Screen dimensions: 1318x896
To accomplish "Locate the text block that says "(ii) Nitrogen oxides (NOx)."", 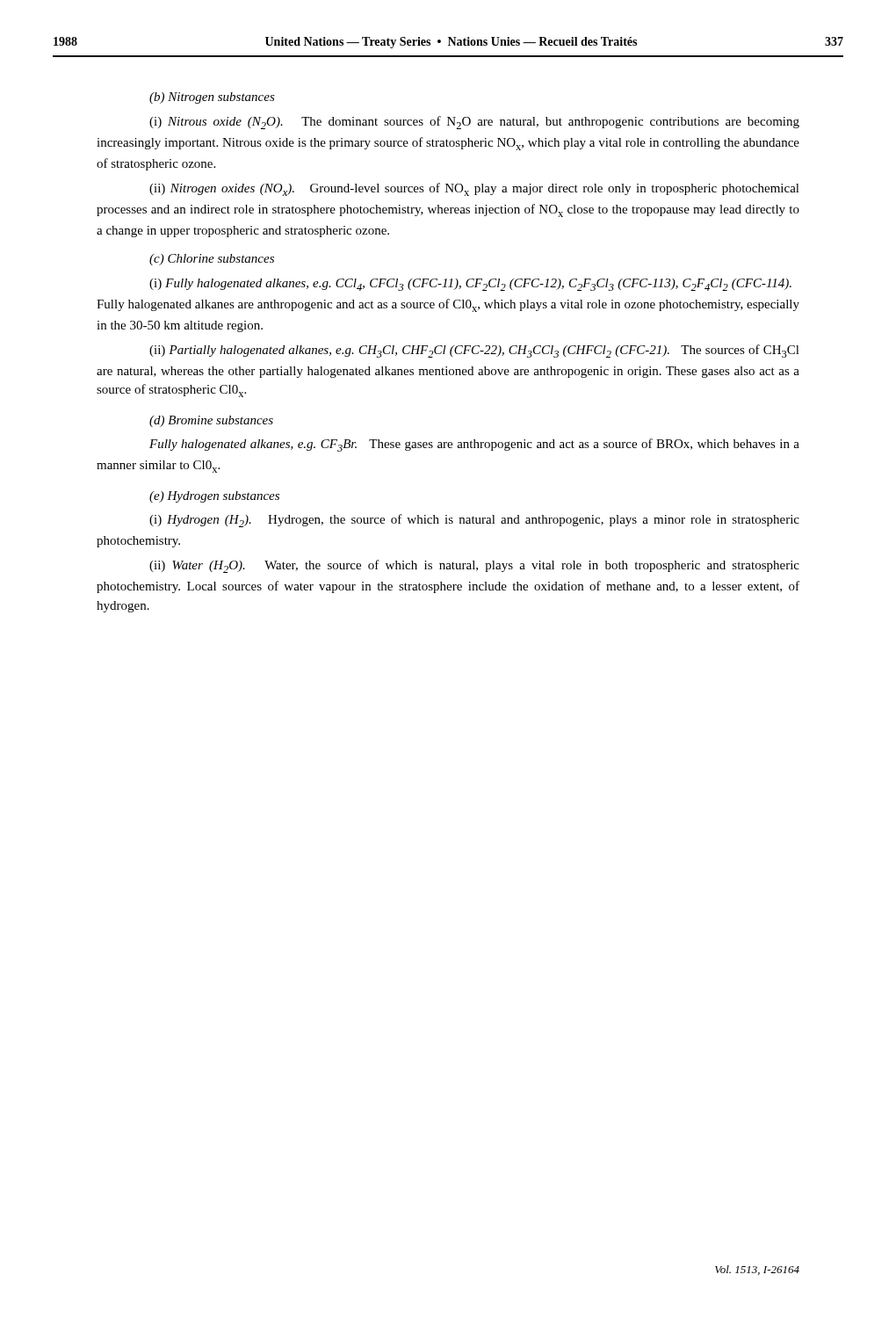I will (x=448, y=210).
